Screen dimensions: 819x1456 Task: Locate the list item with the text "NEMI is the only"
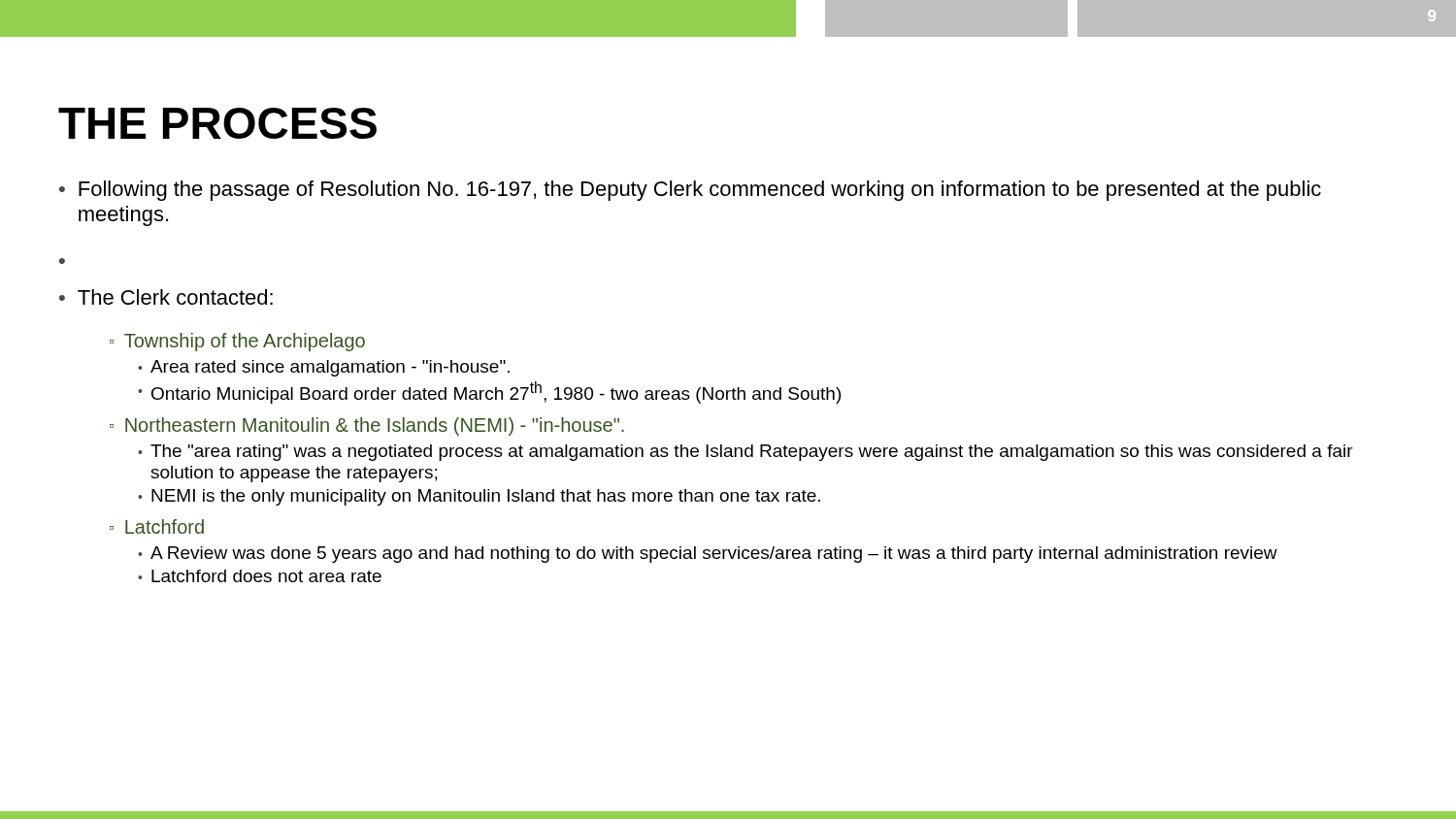[774, 496]
